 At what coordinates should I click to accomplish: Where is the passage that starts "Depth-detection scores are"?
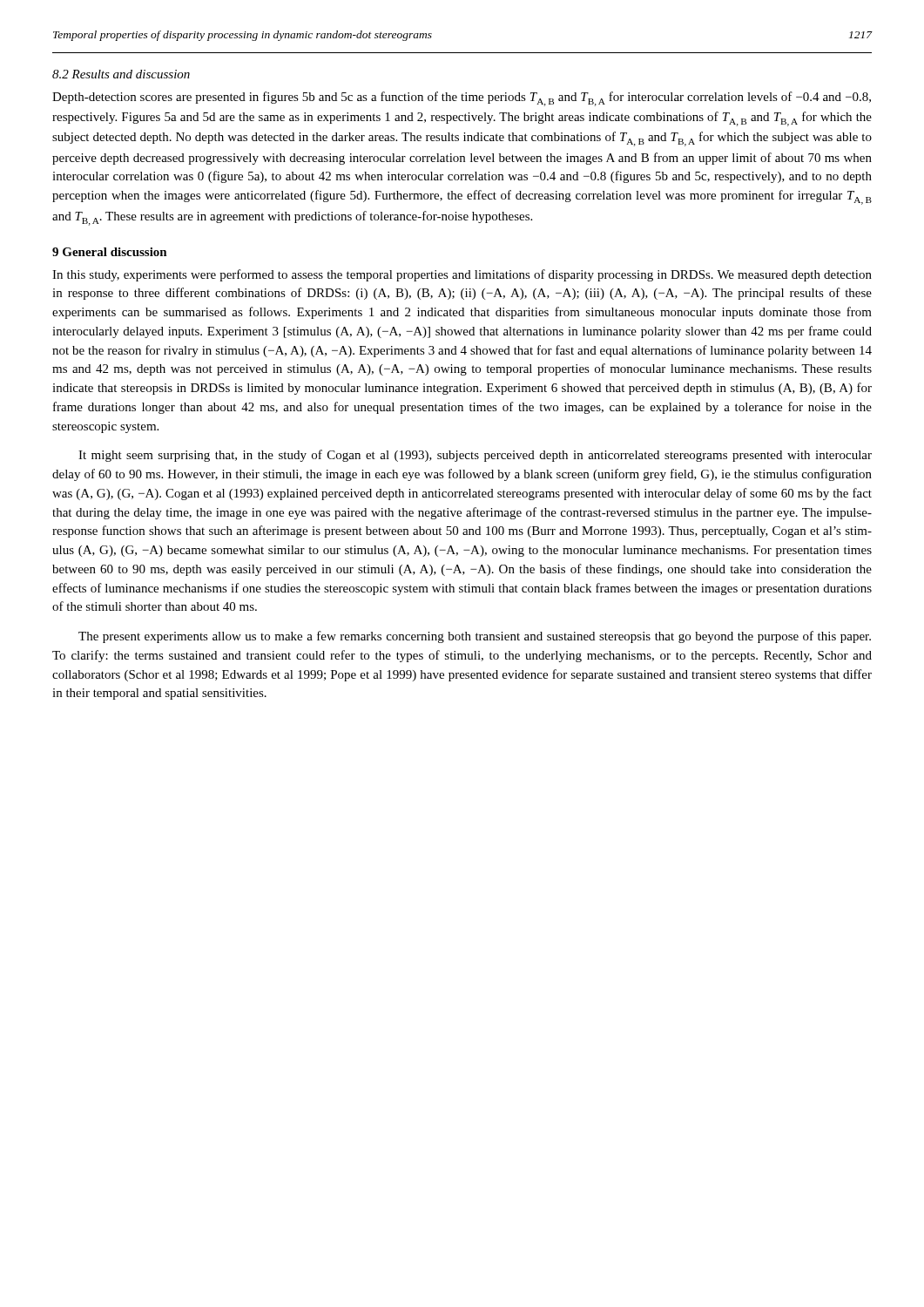point(462,158)
